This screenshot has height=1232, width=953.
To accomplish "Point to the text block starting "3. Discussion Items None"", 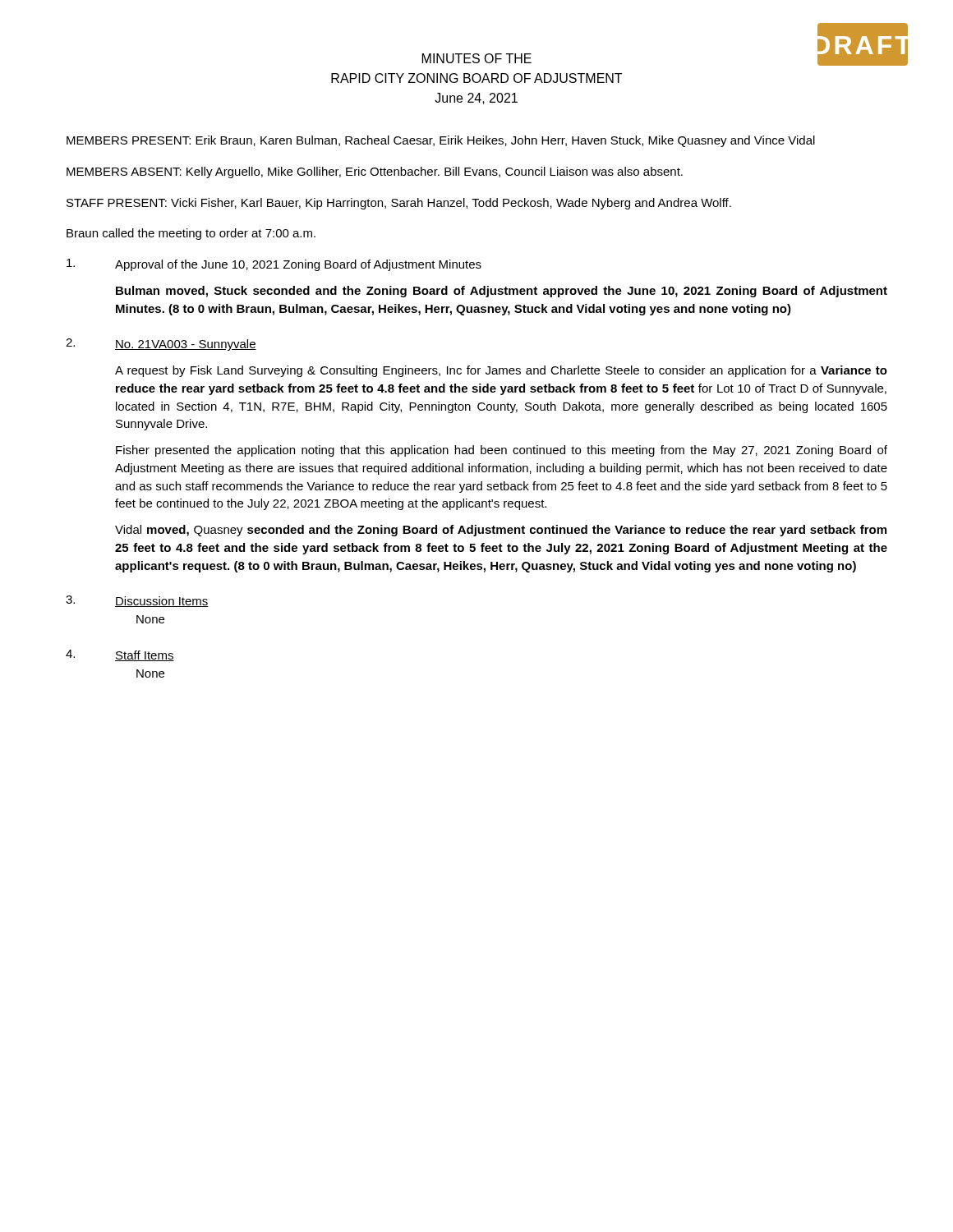I will 137,601.
